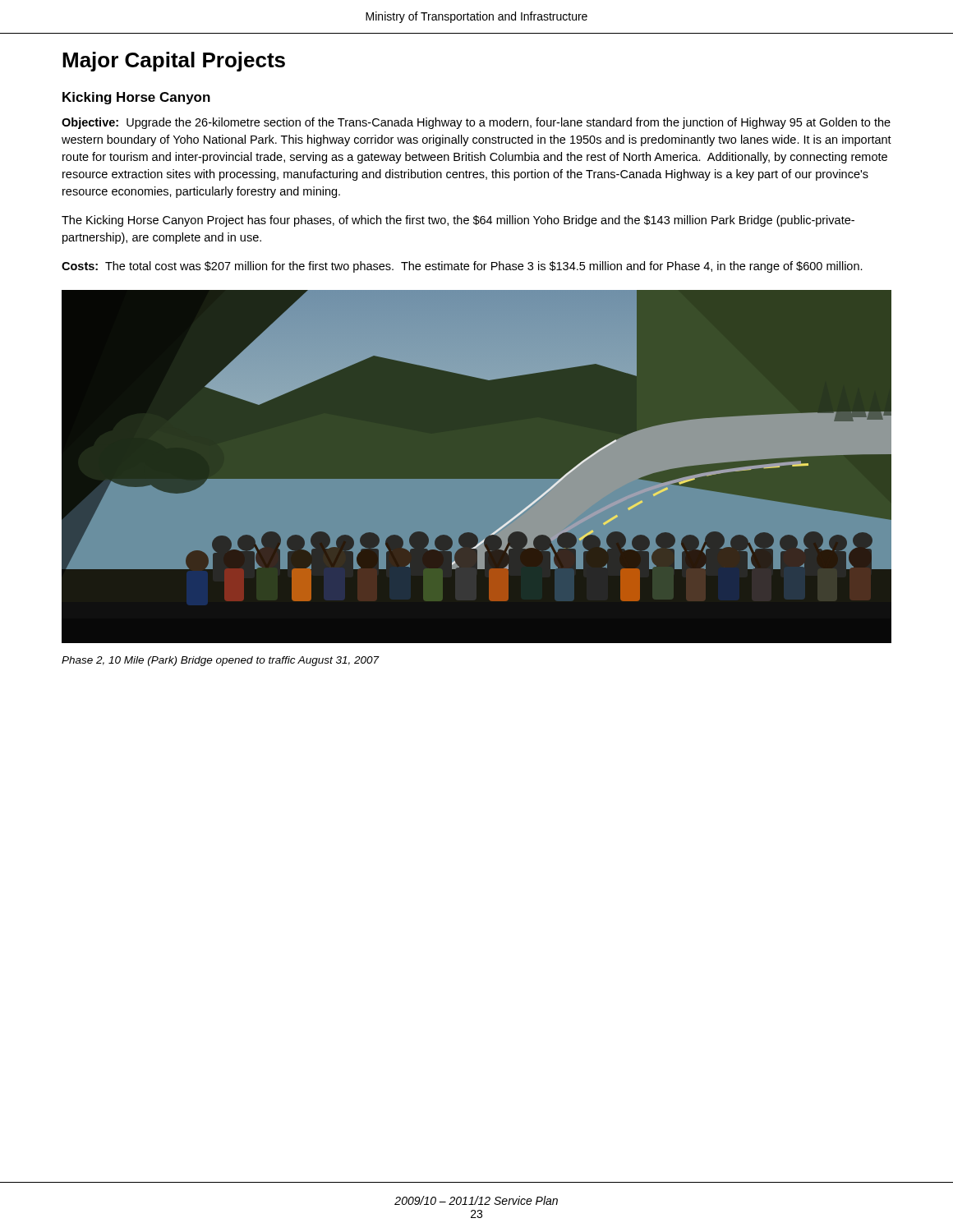Select the block starting "Major Capital Projects"
This screenshot has width=953, height=1232.
tap(174, 60)
